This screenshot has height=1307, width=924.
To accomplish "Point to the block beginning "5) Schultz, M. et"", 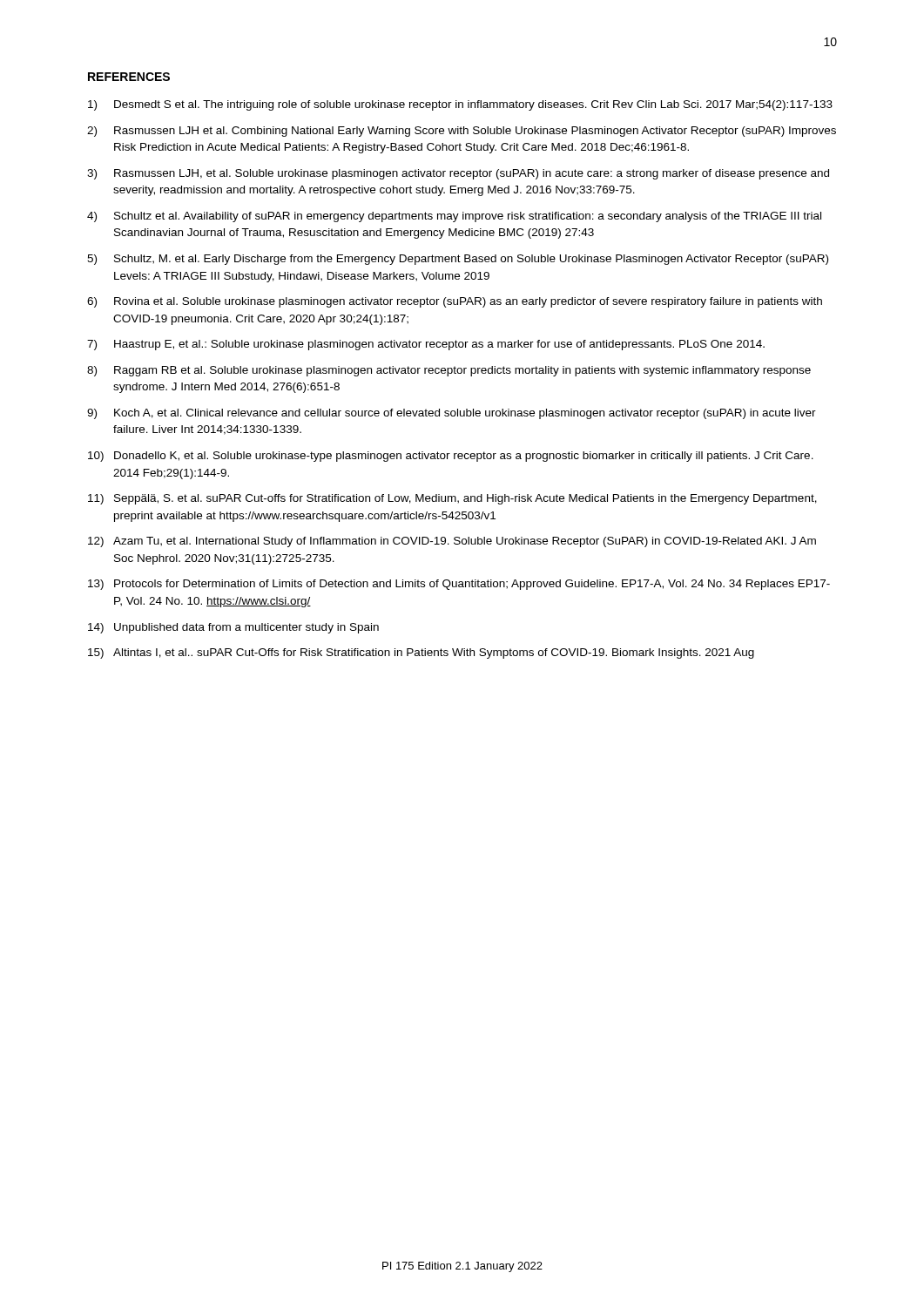I will (462, 267).
